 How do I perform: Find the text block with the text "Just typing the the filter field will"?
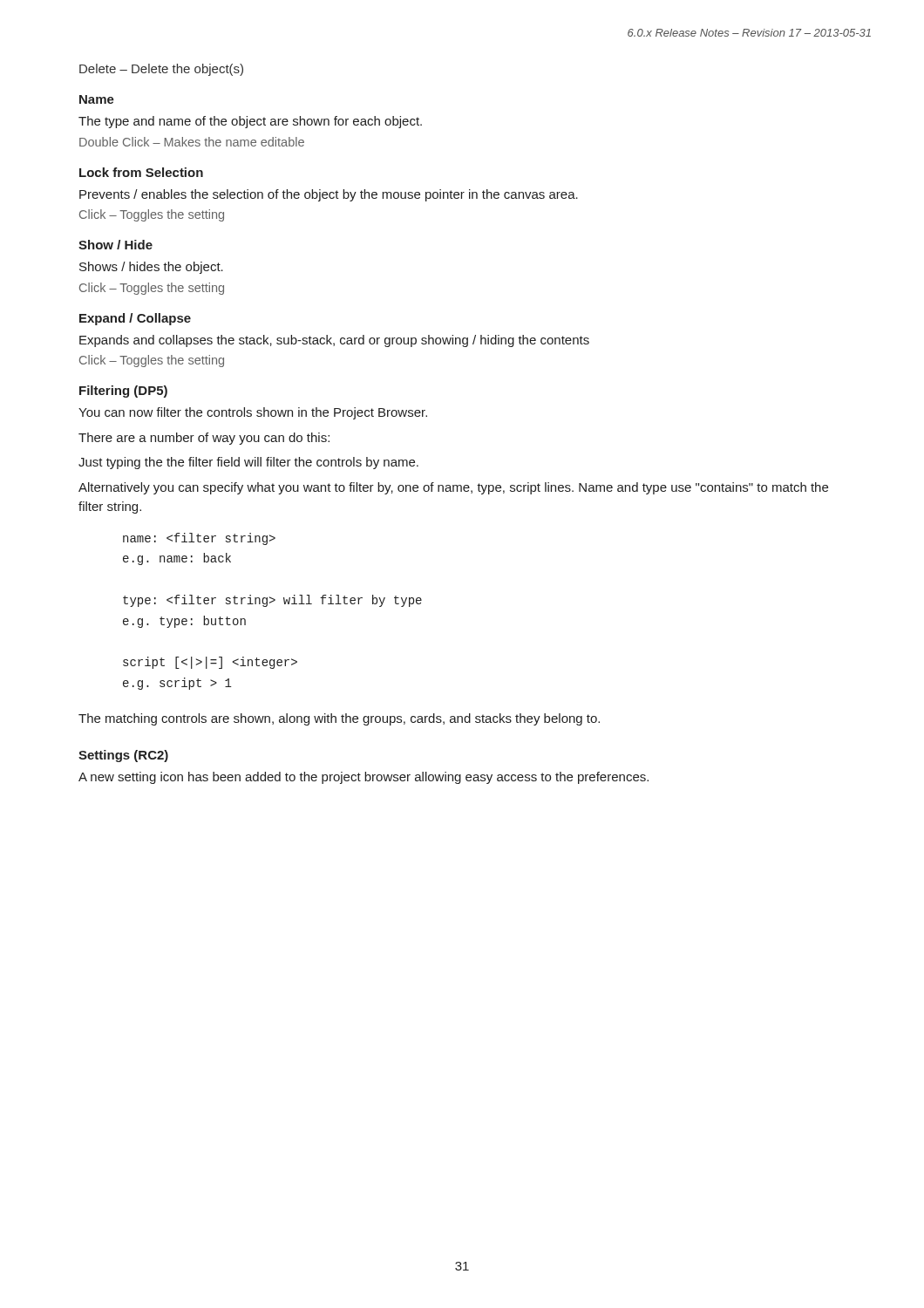click(249, 462)
